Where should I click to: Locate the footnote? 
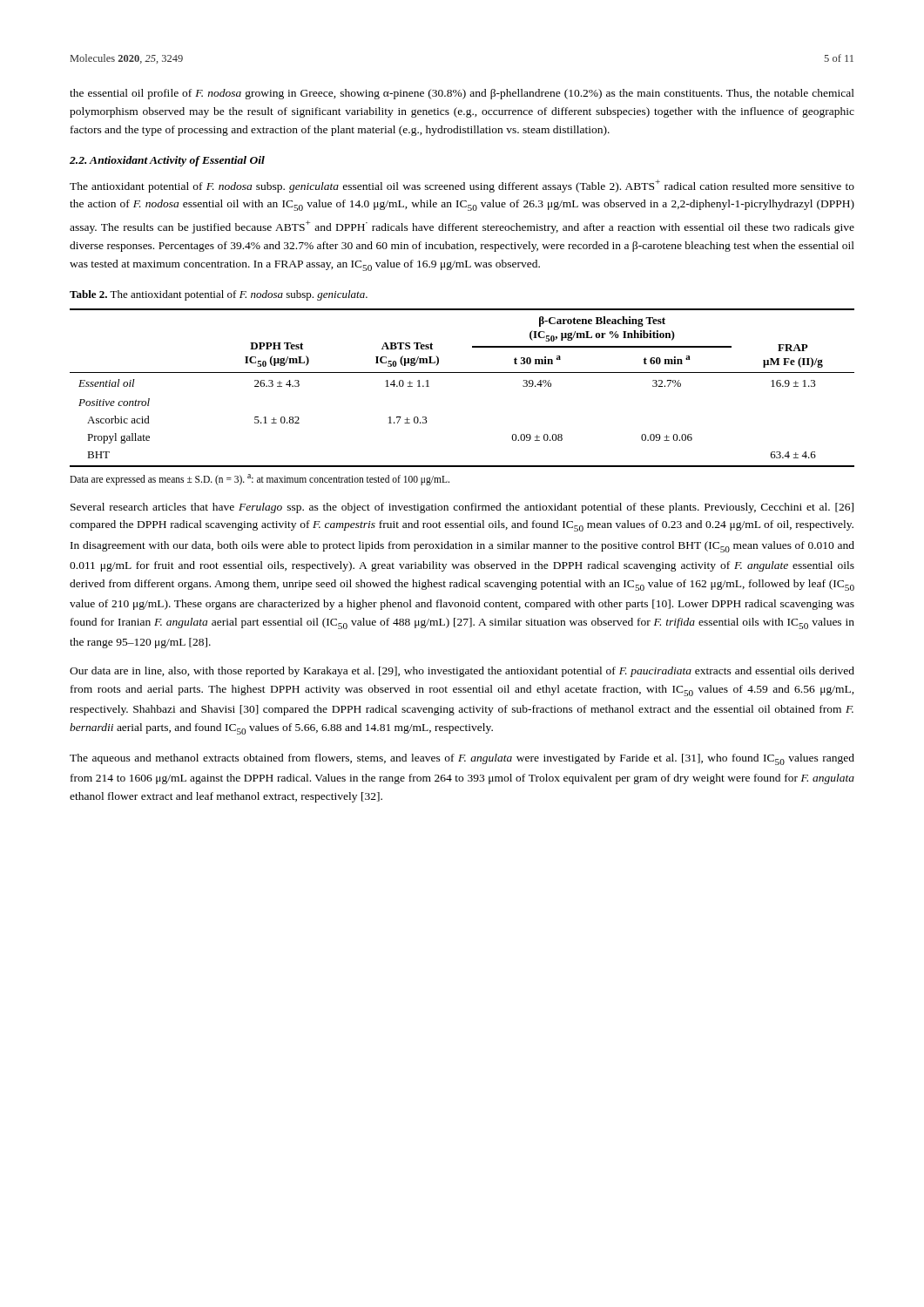[260, 477]
